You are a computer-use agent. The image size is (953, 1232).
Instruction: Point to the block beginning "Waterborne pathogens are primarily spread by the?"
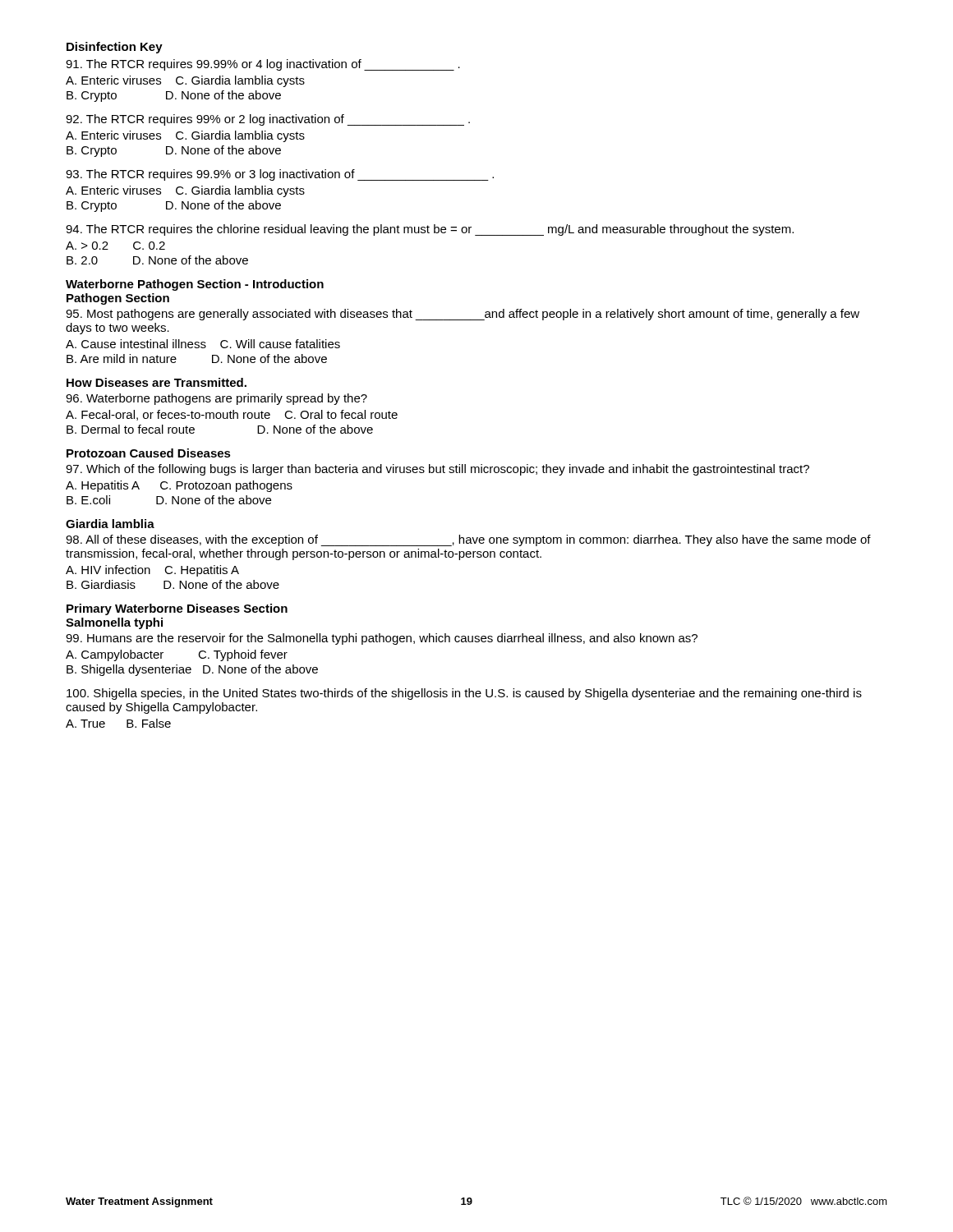pos(216,399)
